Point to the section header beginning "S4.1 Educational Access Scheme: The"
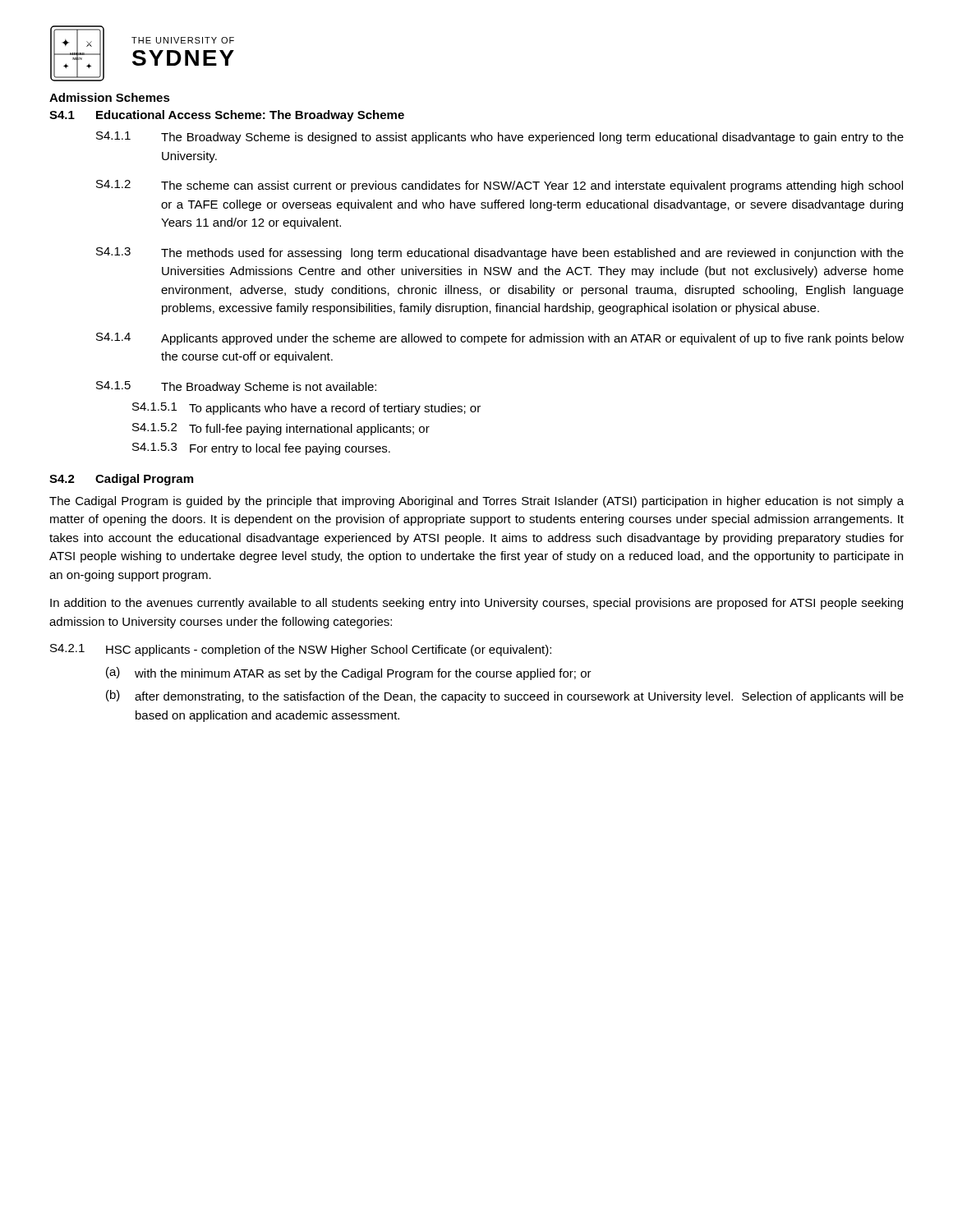 pyautogui.click(x=227, y=115)
